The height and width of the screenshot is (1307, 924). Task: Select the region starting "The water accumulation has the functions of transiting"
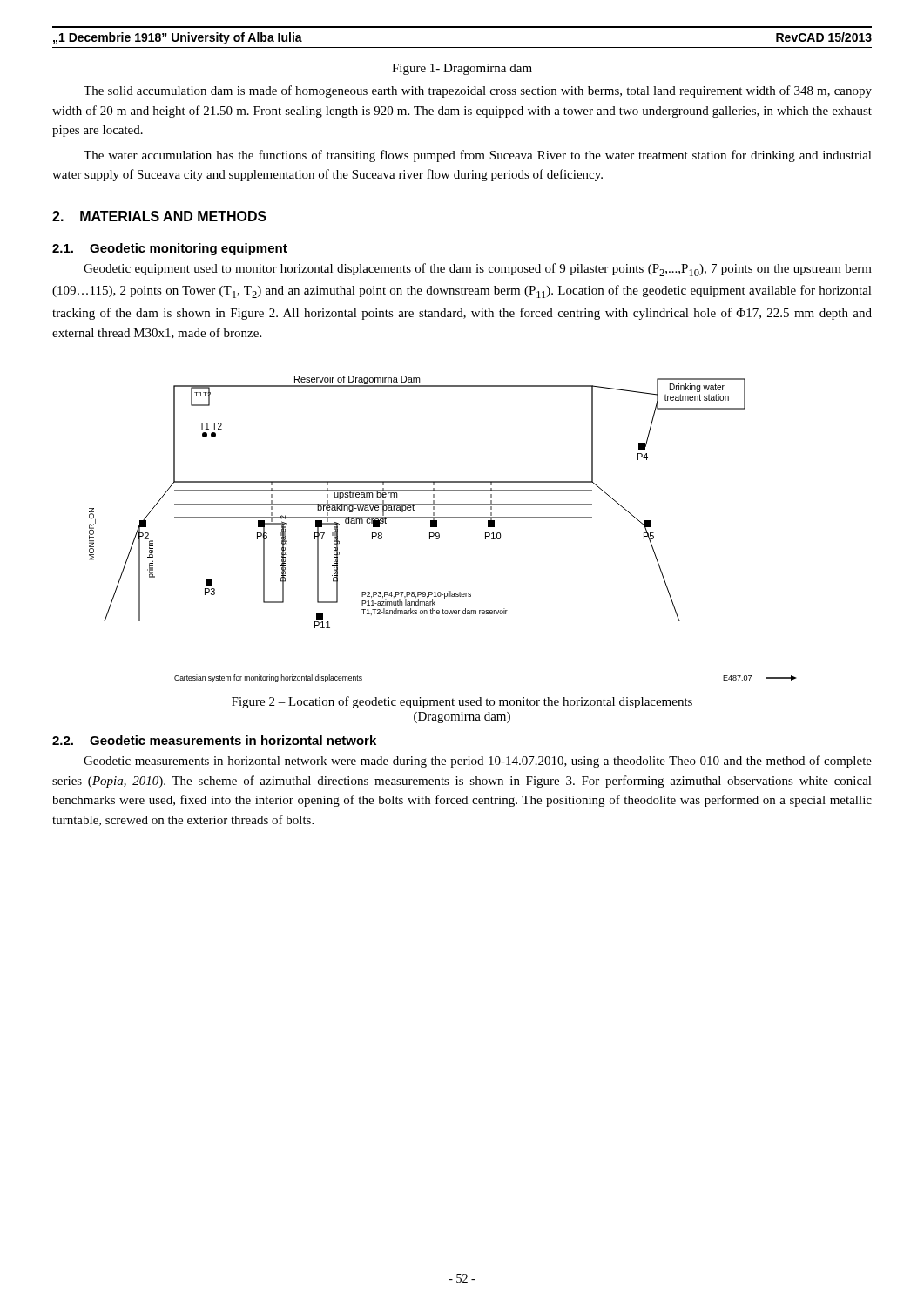coord(462,164)
